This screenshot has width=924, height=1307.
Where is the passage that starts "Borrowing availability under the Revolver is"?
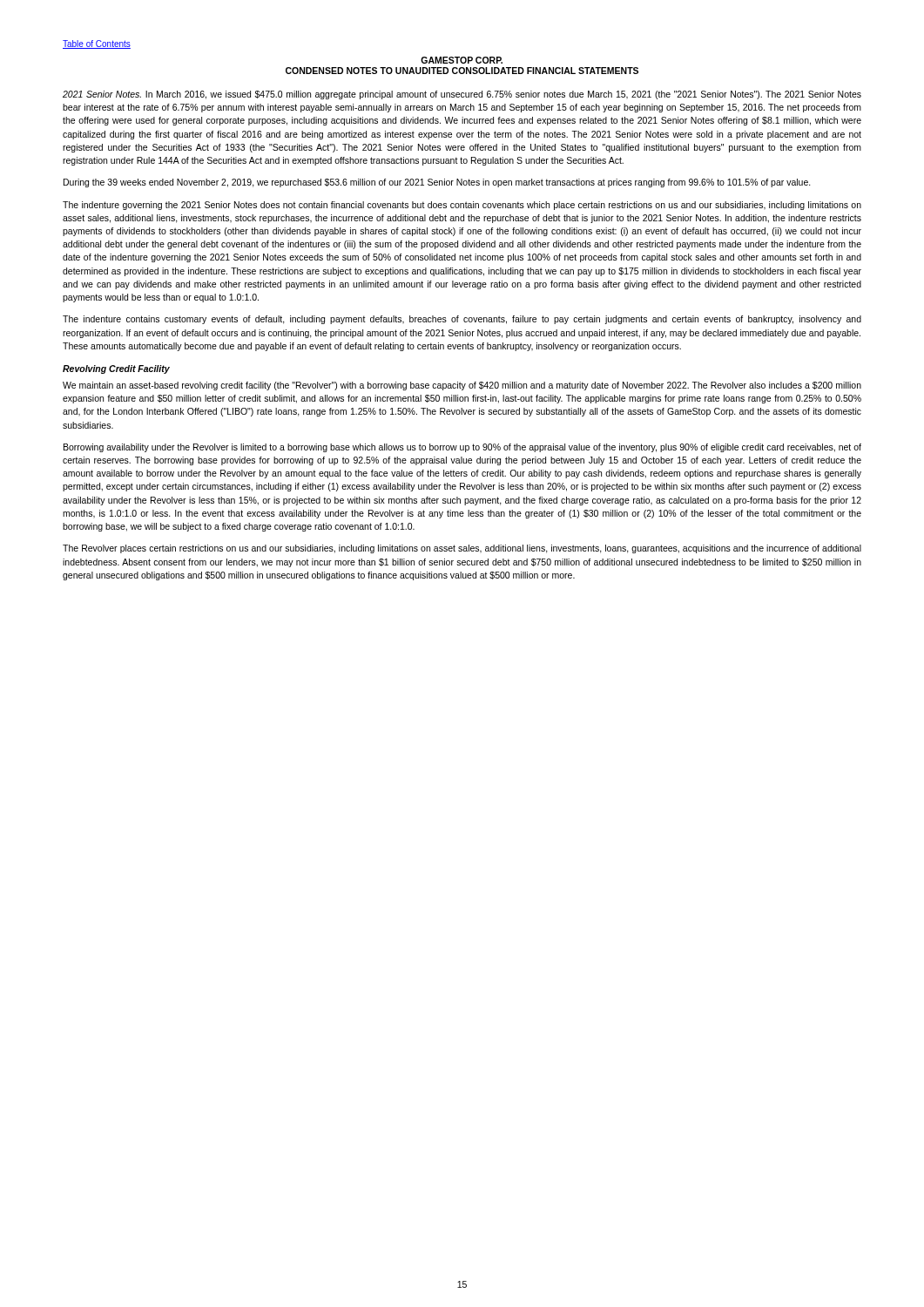point(462,487)
